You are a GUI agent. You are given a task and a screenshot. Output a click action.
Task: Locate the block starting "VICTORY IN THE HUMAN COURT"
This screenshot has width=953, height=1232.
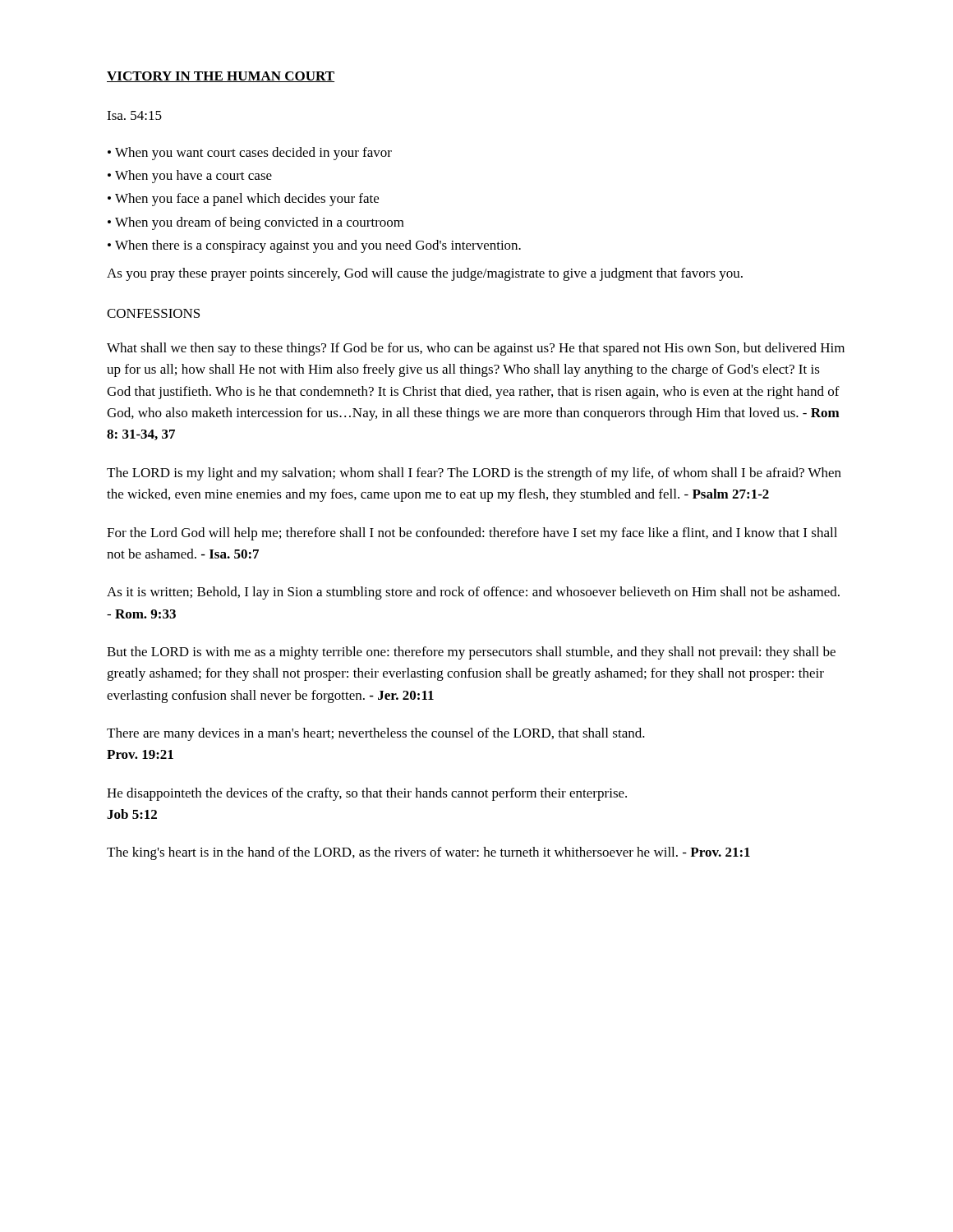point(221,76)
